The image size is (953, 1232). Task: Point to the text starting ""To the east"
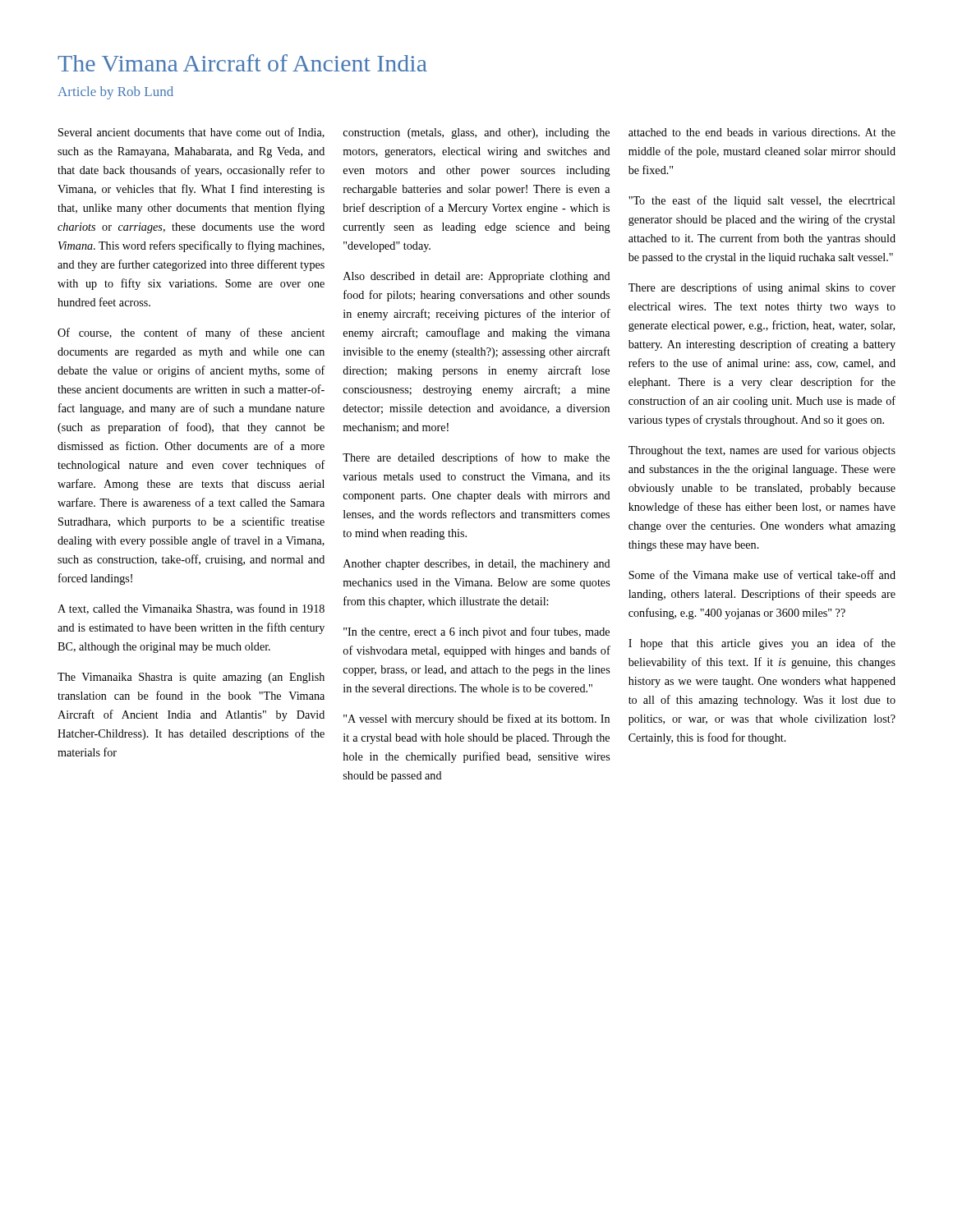762,229
